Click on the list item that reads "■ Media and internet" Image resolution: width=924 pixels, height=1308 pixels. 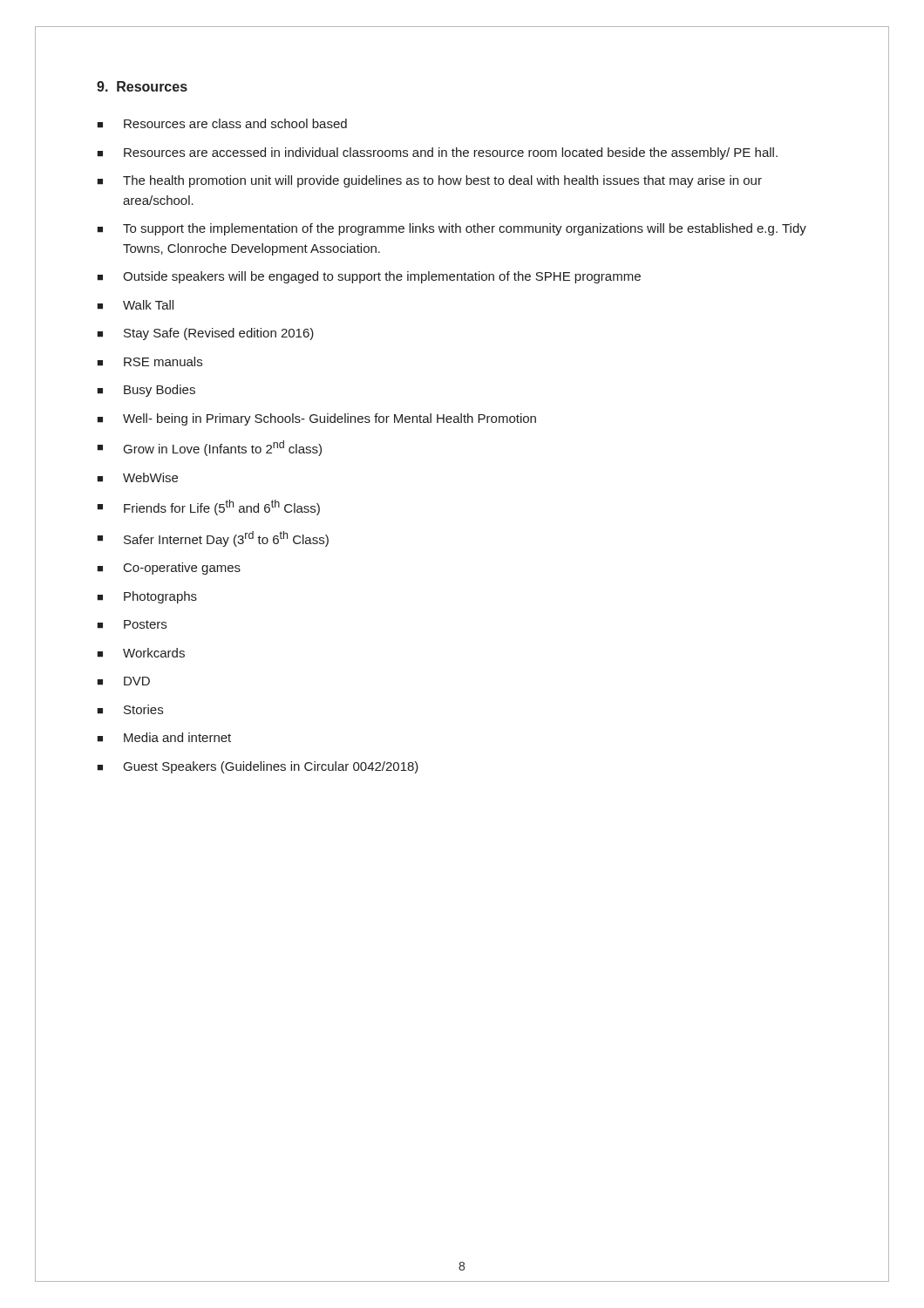pyautogui.click(x=164, y=737)
